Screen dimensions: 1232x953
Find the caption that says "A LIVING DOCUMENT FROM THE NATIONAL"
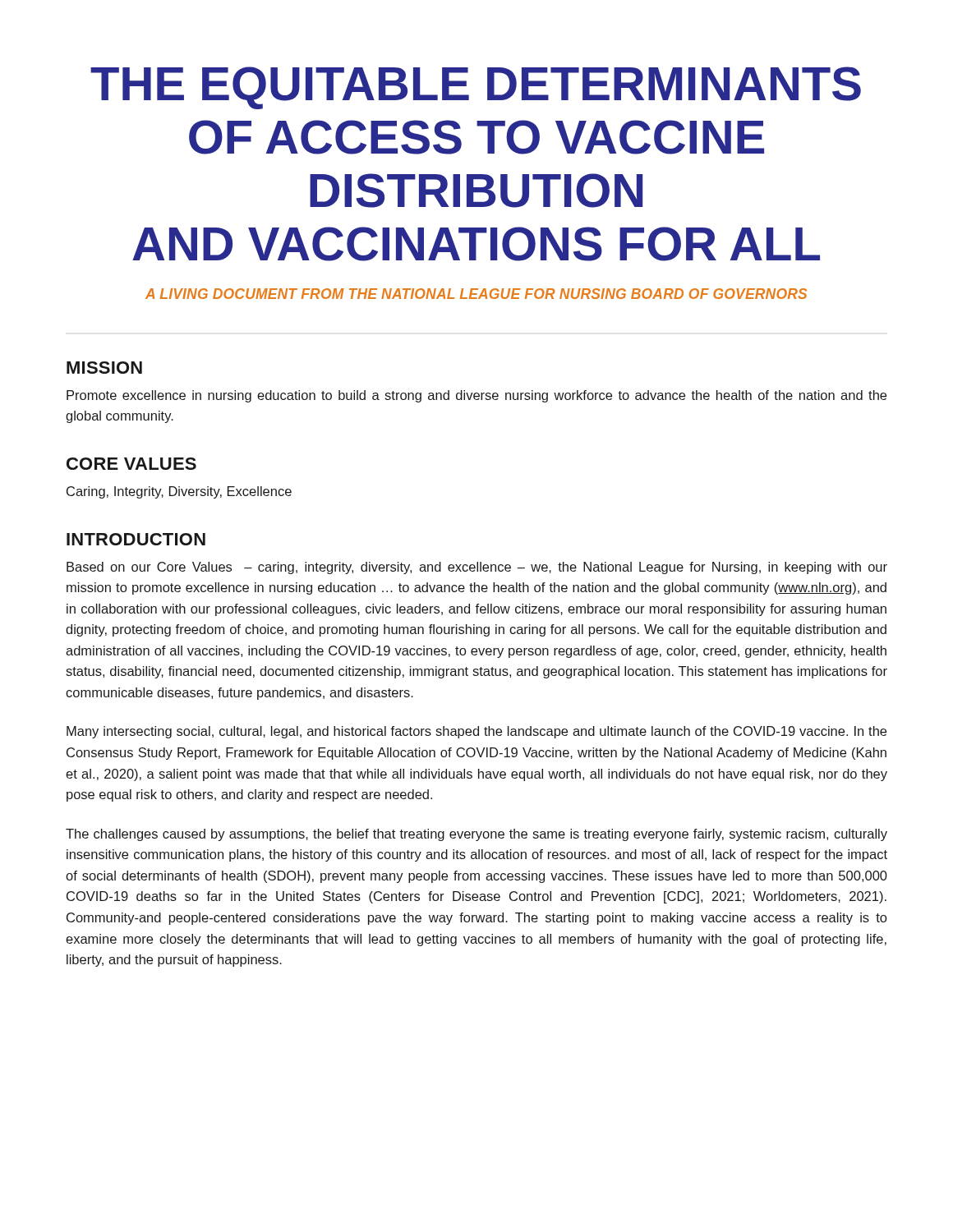pyautogui.click(x=476, y=294)
